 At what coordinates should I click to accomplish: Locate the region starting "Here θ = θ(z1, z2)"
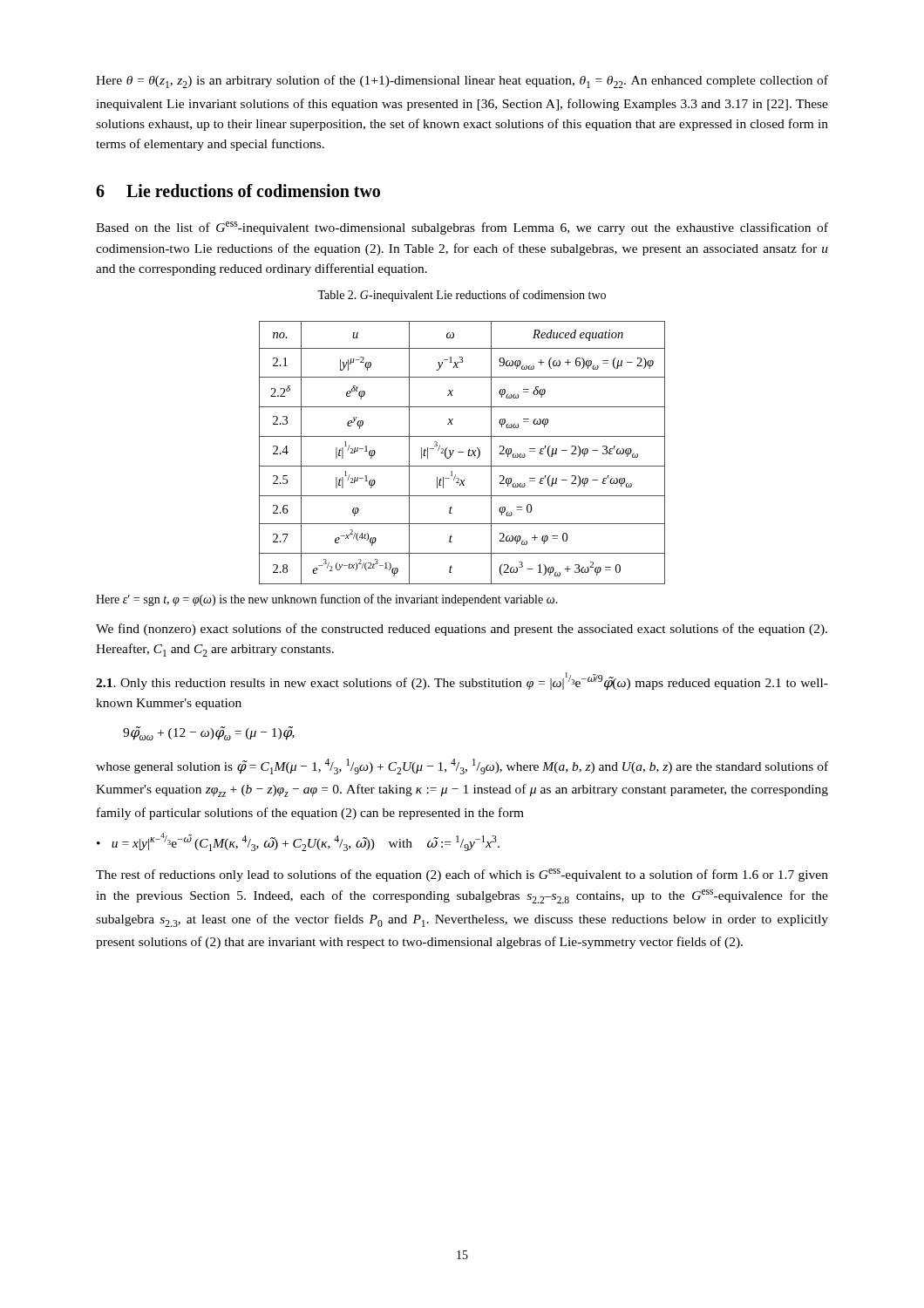click(x=462, y=112)
